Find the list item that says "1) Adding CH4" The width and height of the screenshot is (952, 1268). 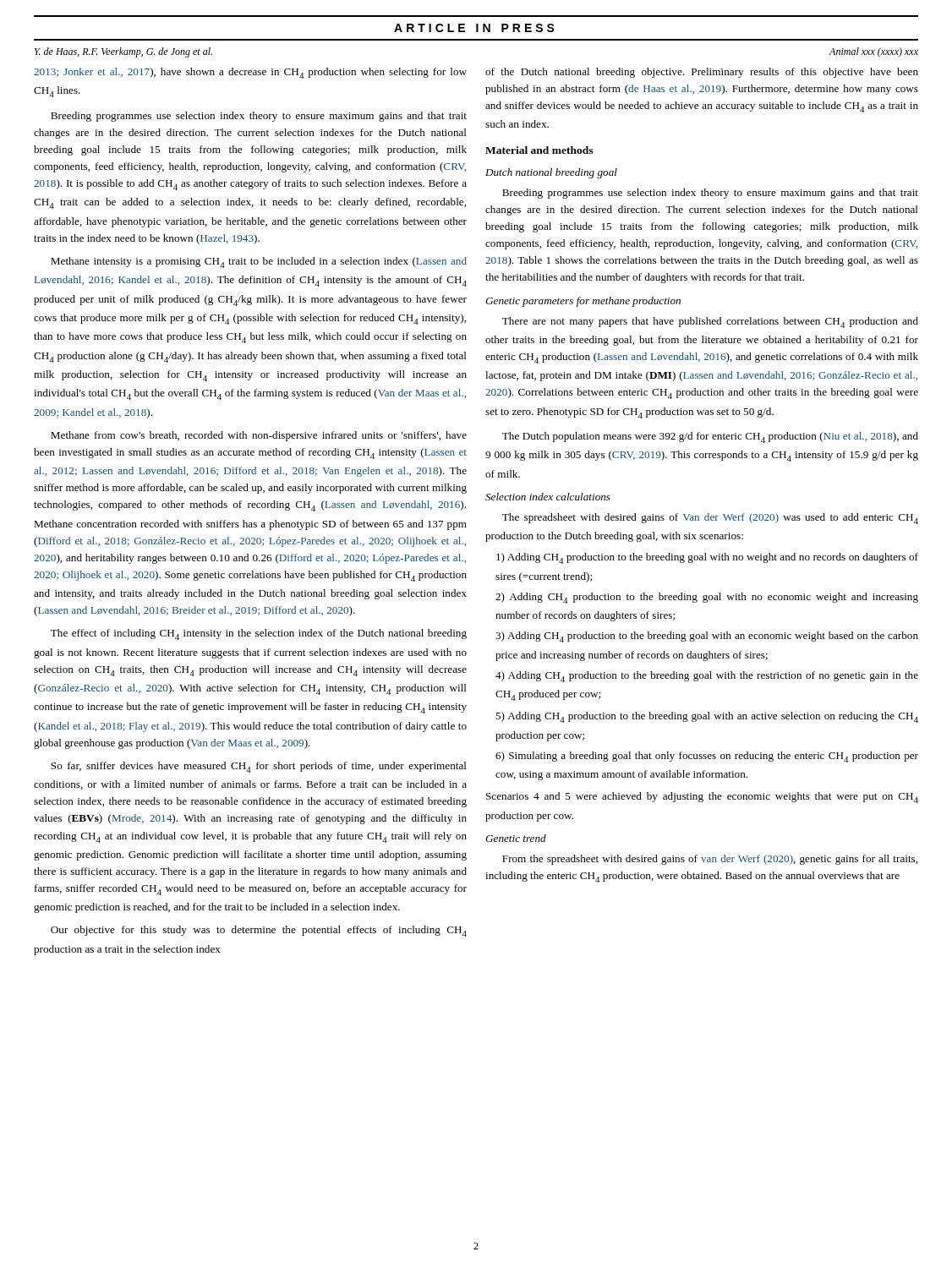click(x=707, y=566)
